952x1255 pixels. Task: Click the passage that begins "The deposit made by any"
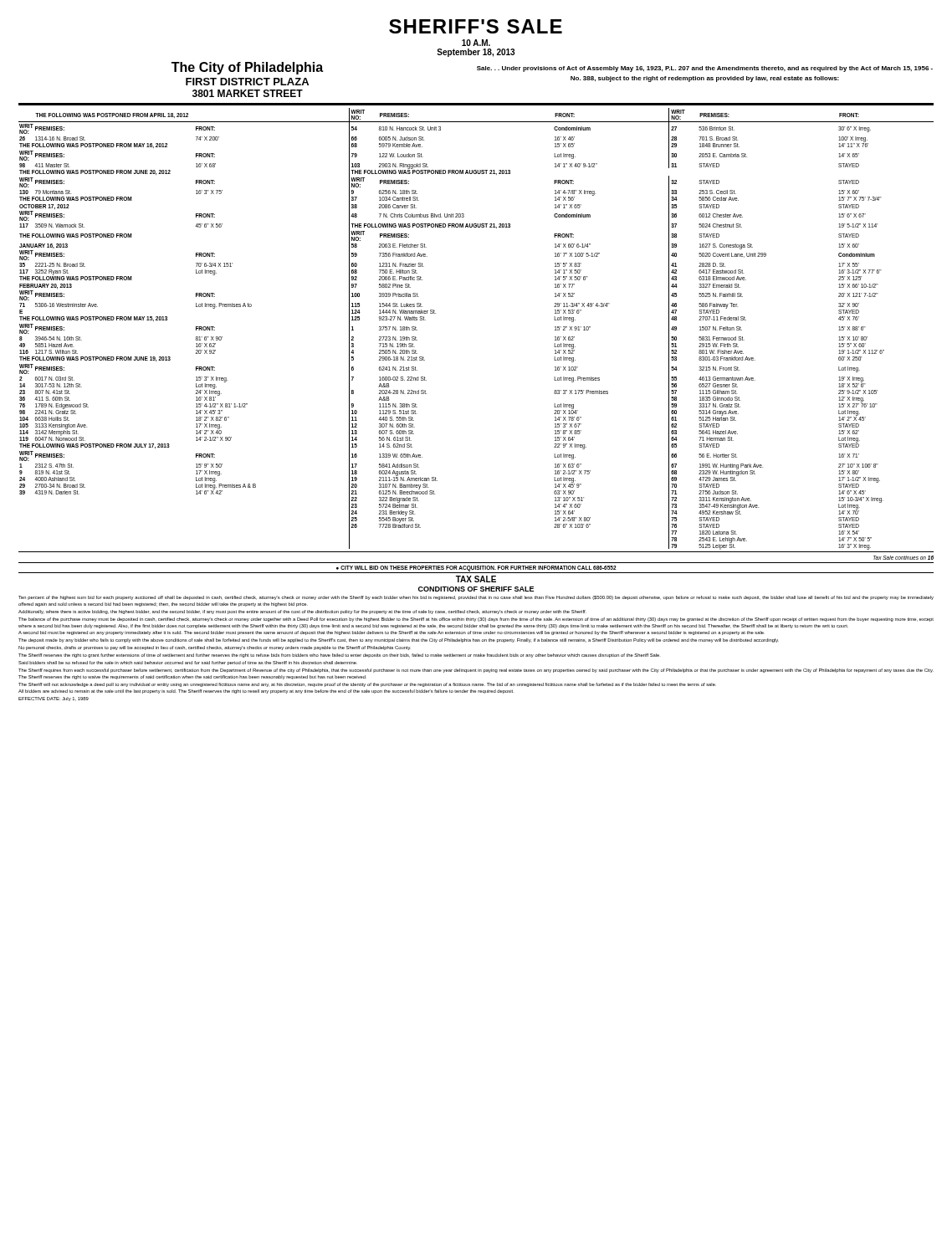click(x=399, y=640)
